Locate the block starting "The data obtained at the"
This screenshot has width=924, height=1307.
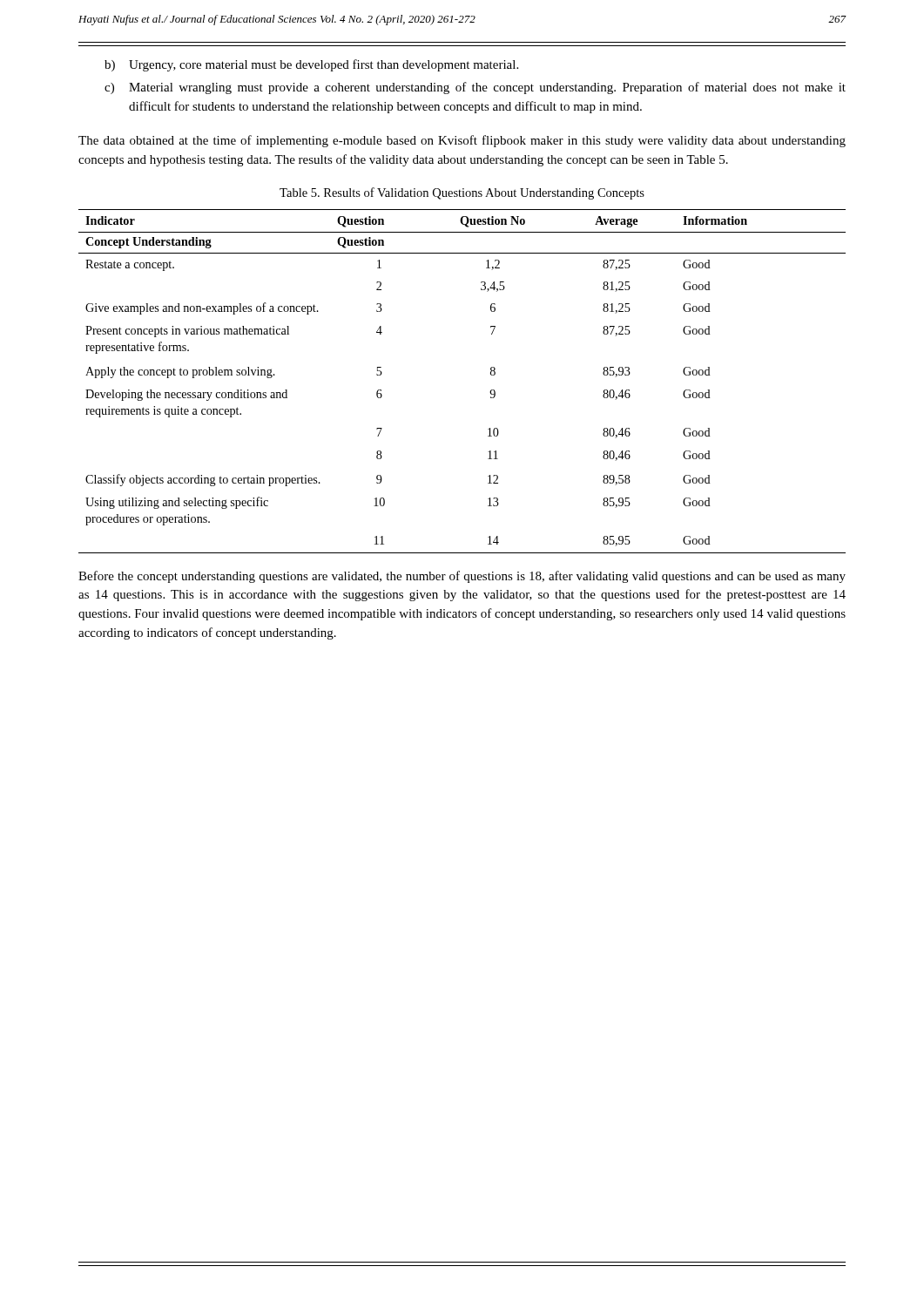click(462, 150)
